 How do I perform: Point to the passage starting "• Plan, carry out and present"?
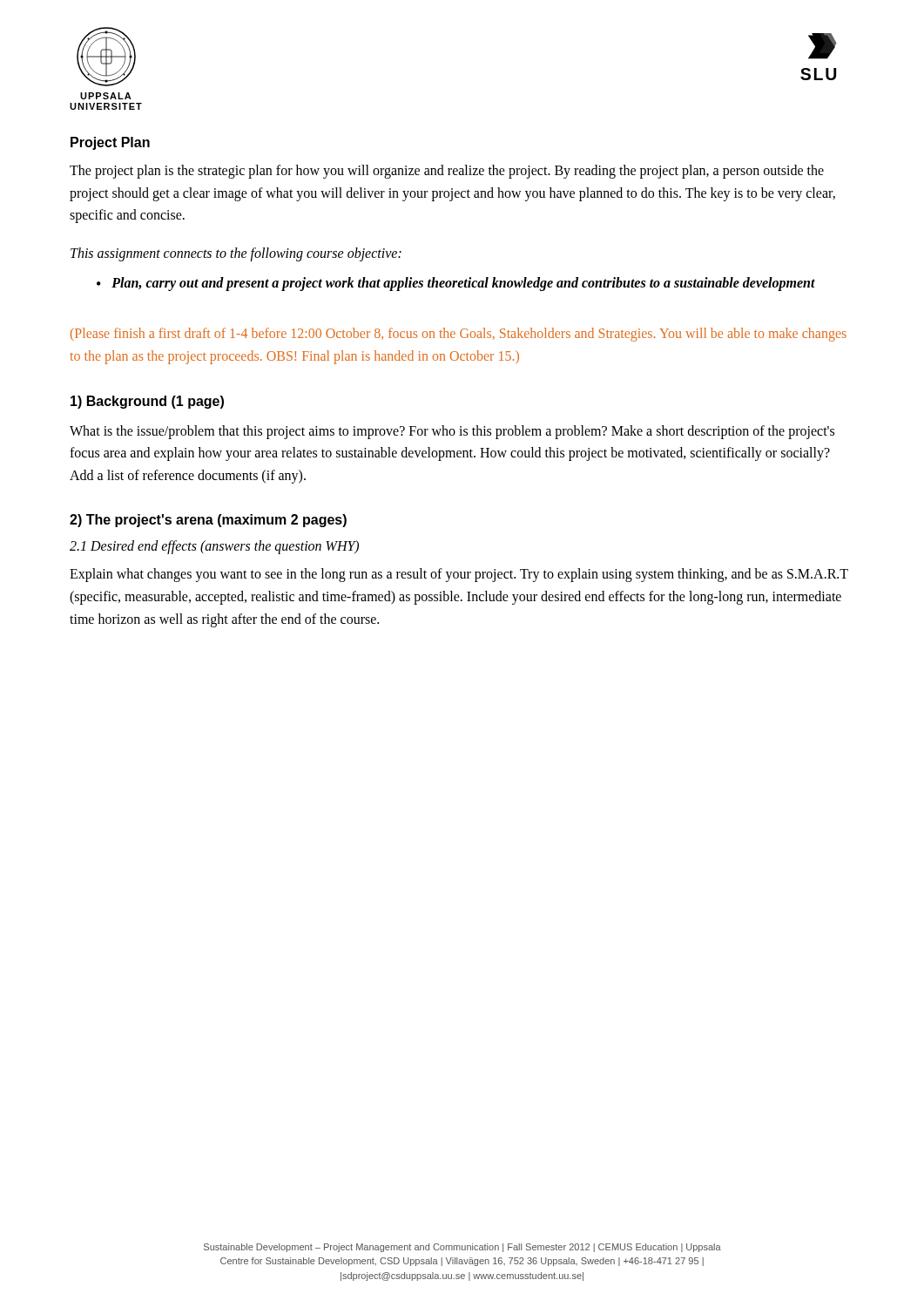[455, 285]
